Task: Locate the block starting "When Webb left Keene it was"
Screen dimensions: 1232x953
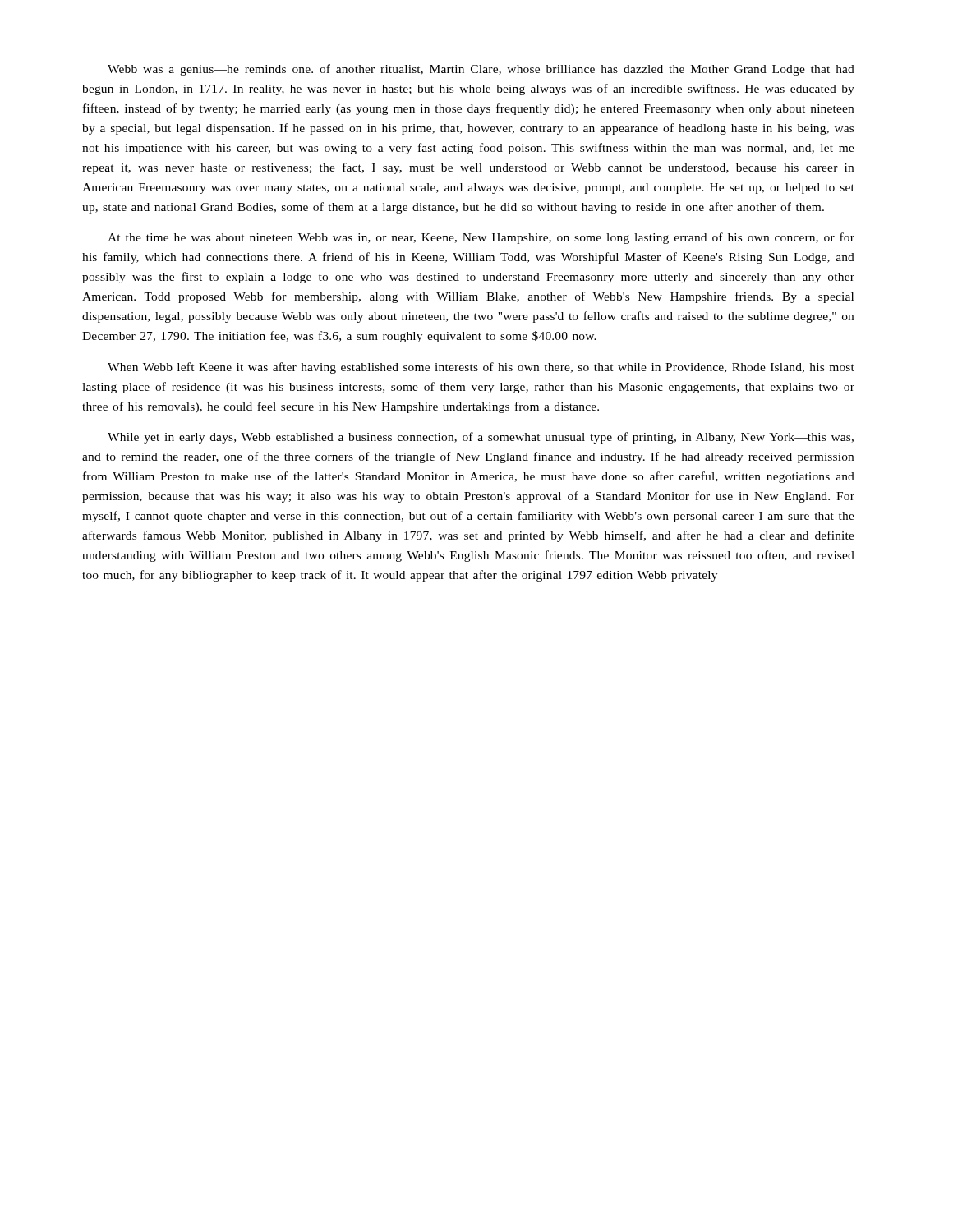Action: 468,386
